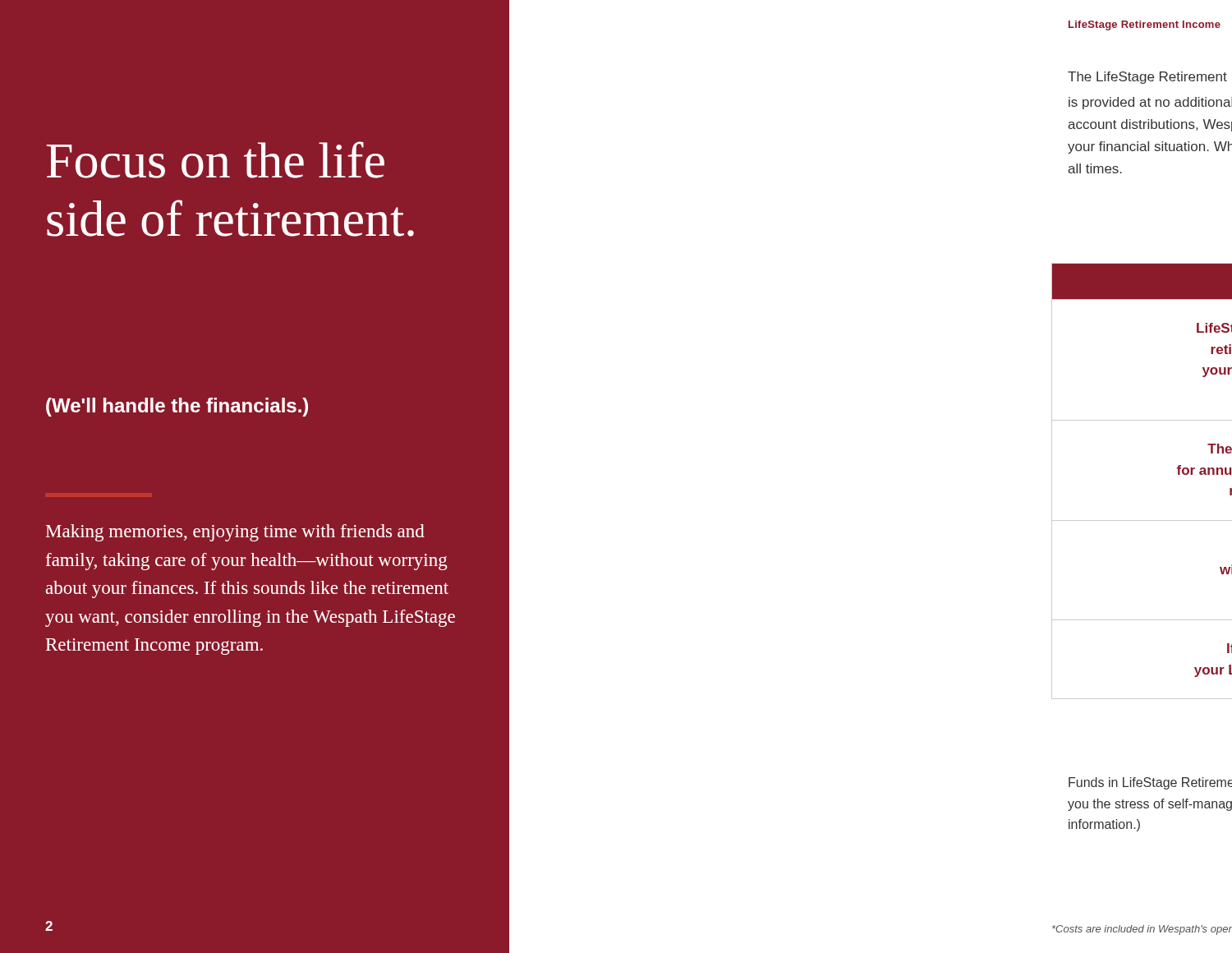Navigate to the text starting "If your circumstances"

coord(1213,659)
